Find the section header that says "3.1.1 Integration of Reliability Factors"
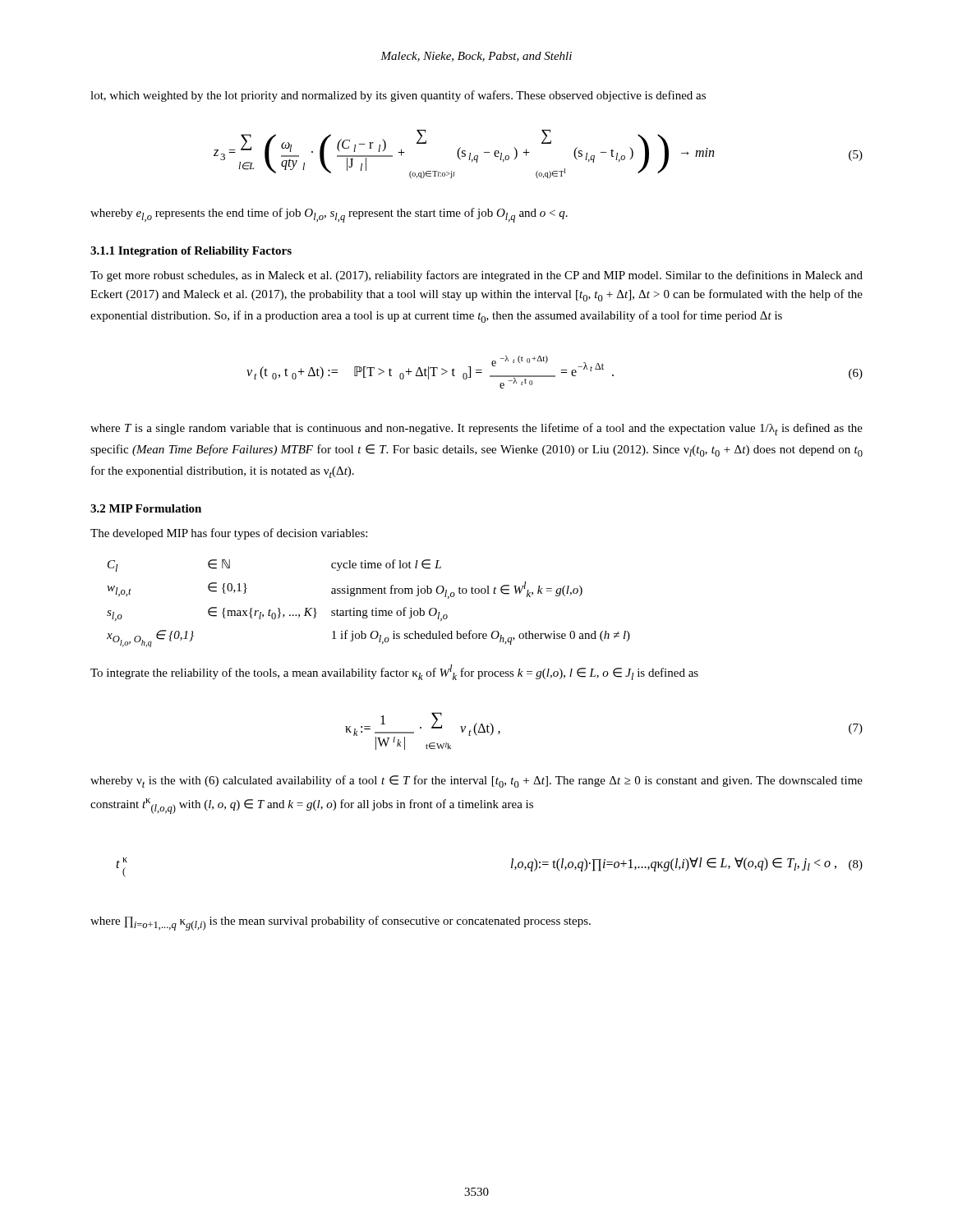Image resolution: width=953 pixels, height=1232 pixels. click(191, 250)
